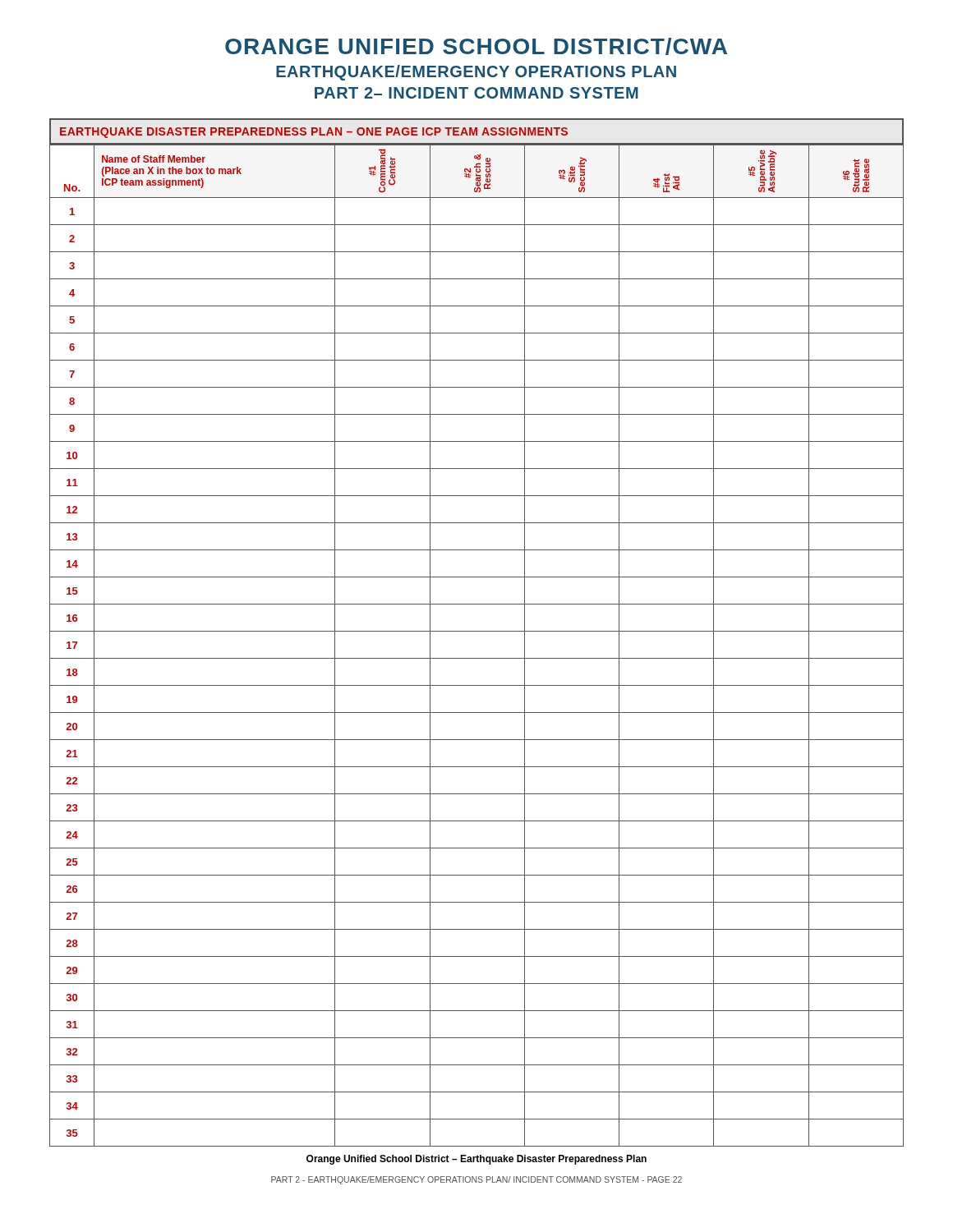This screenshot has height=1232, width=953.
Task: Locate the caption that says "Orange Unified School District –"
Action: click(x=476, y=1159)
